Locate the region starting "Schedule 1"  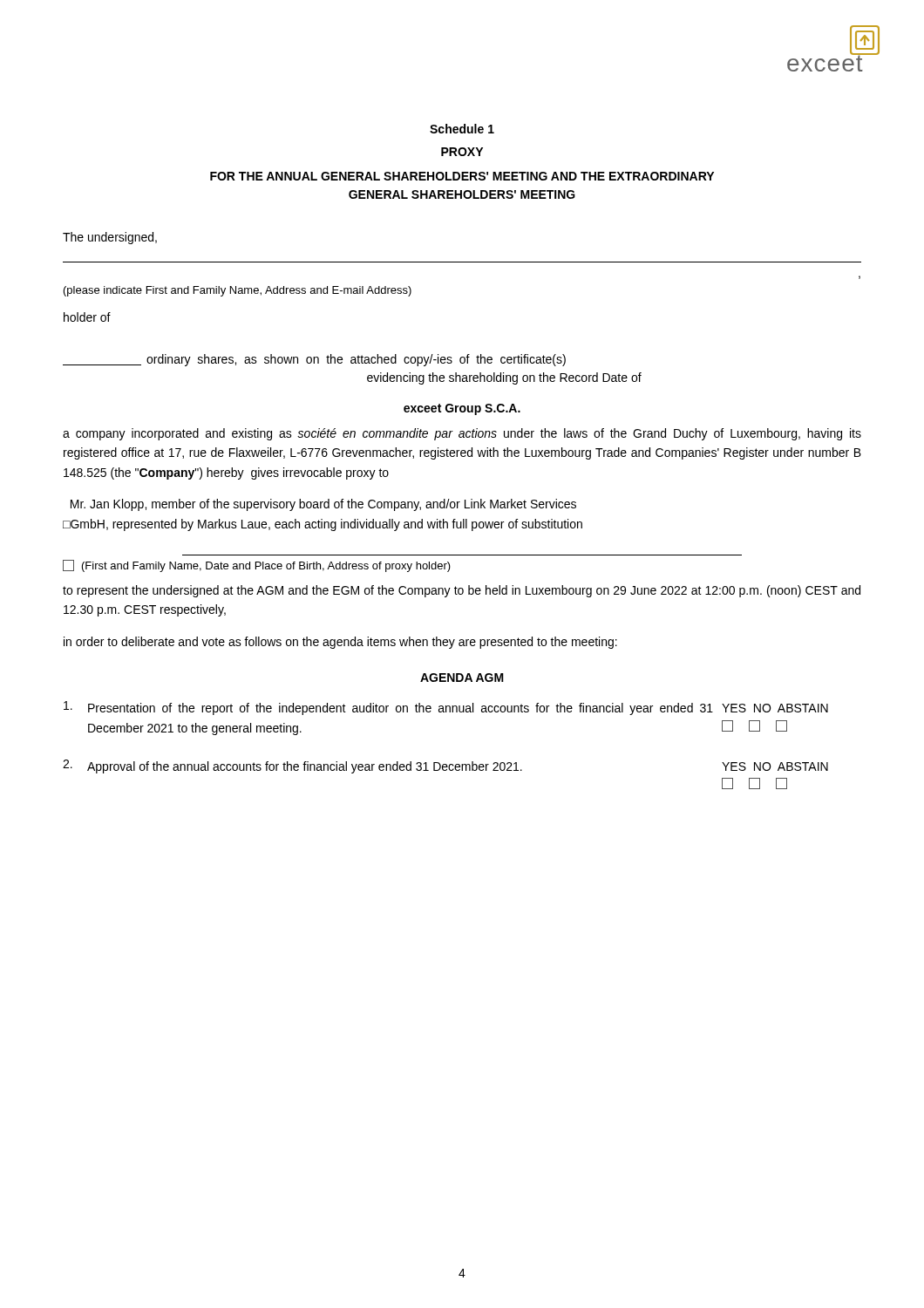point(462,129)
